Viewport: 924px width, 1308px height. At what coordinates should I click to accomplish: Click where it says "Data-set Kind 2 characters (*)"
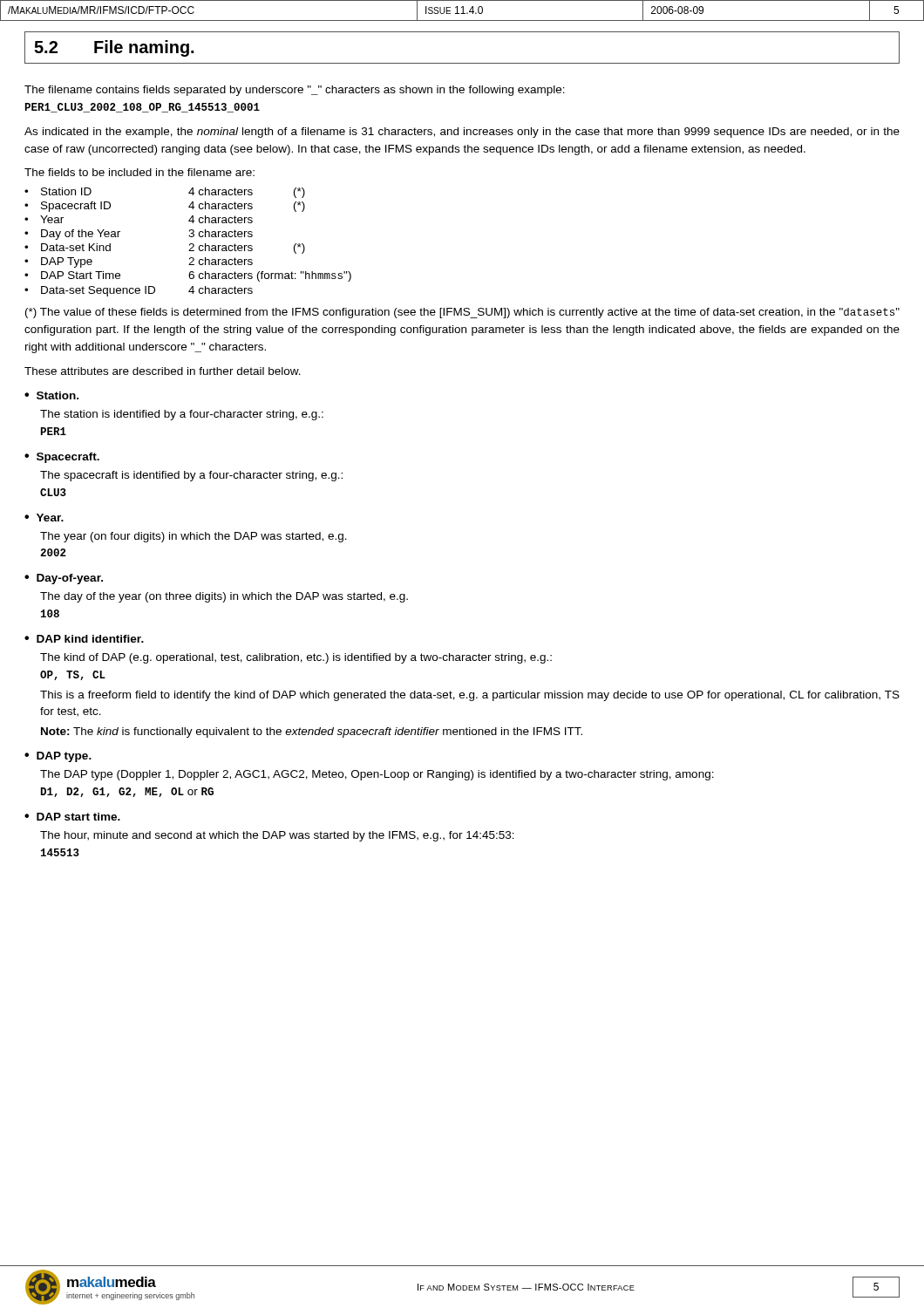(80, 248)
